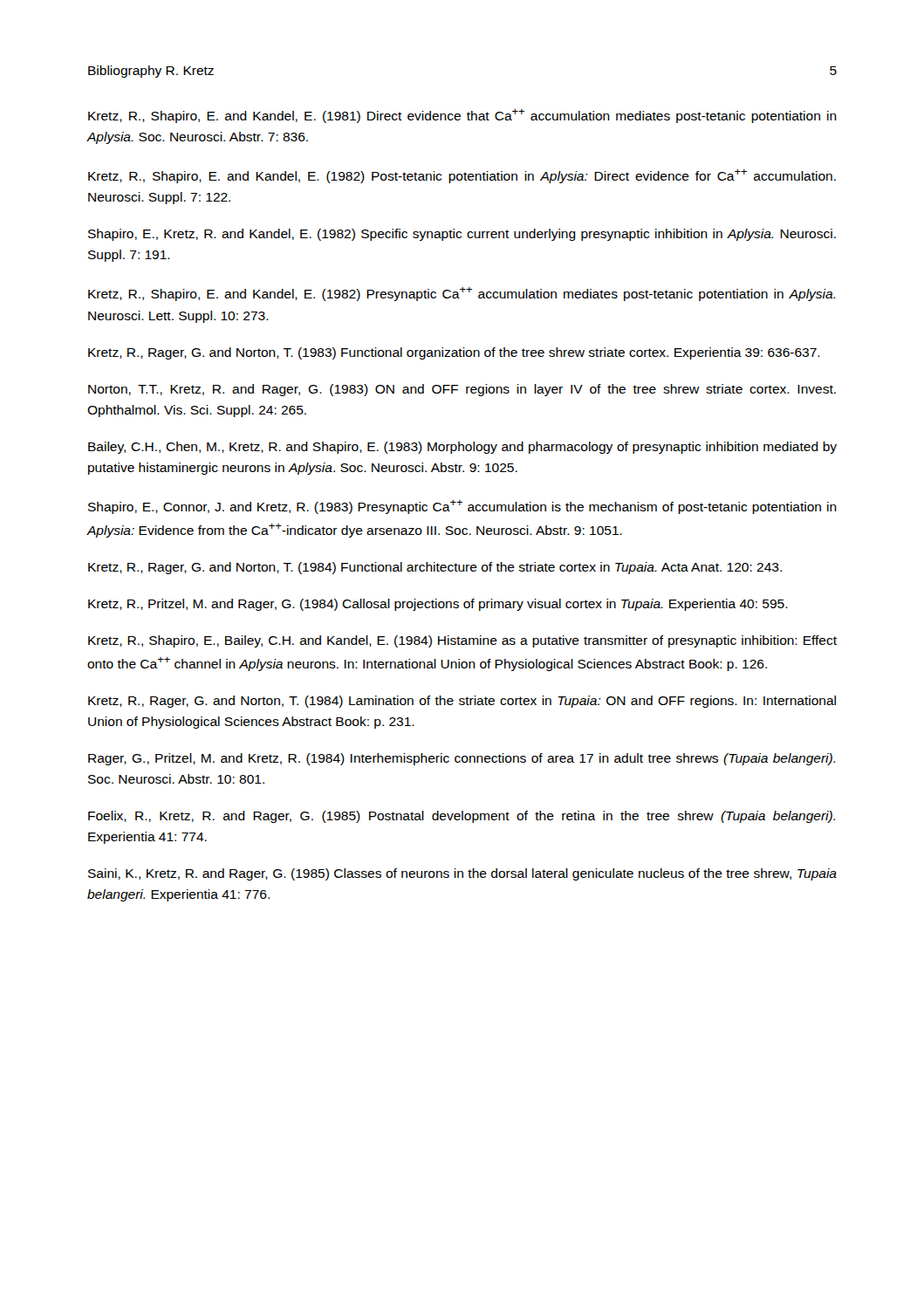
Task: Click on the element starting "Shapiro, E., Kretz, R. and Kandel,"
Action: pyautogui.click(x=462, y=244)
